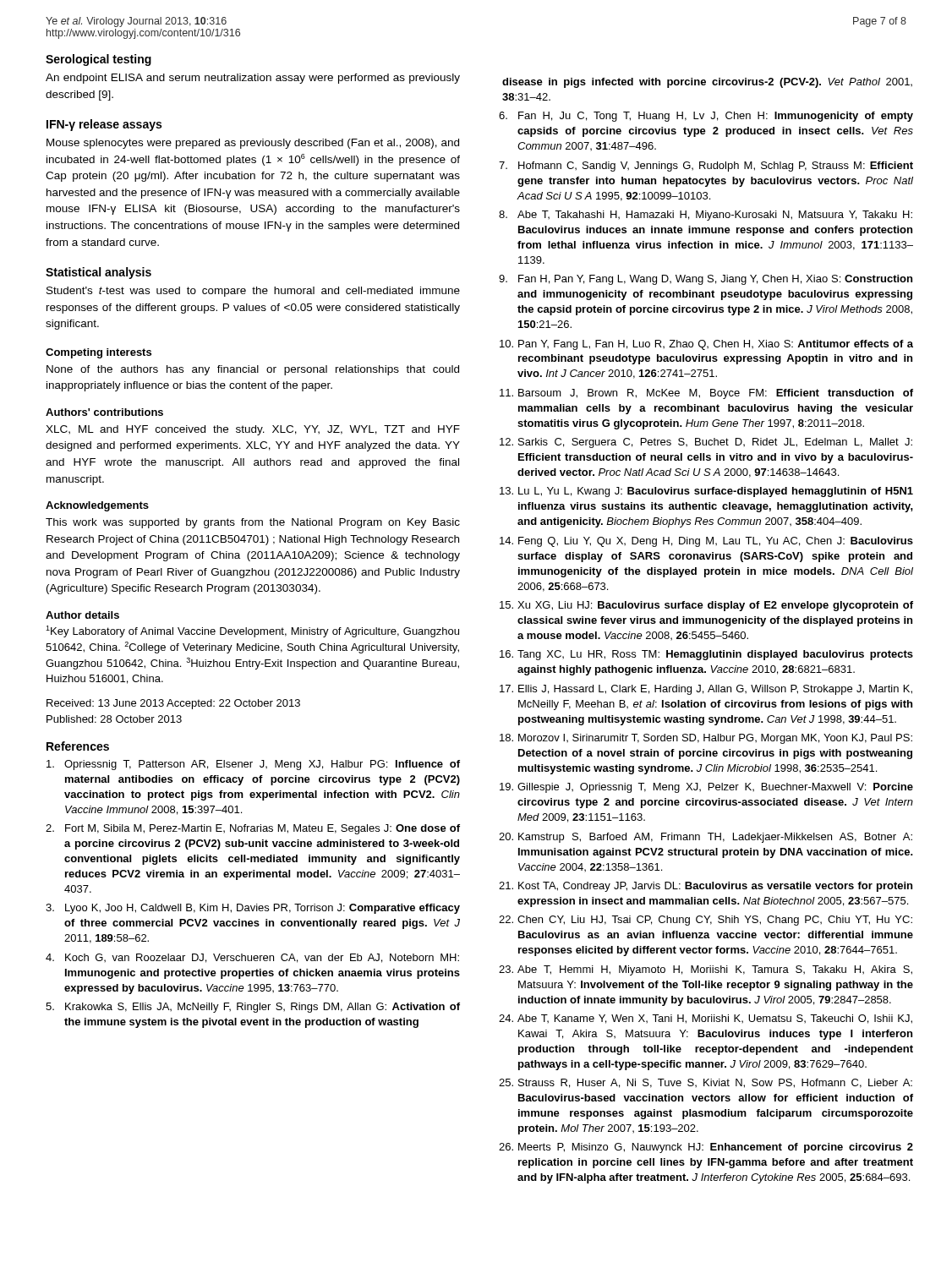This screenshot has height=1268, width=952.
Task: Find the text block containing "None of the"
Action: [x=253, y=377]
